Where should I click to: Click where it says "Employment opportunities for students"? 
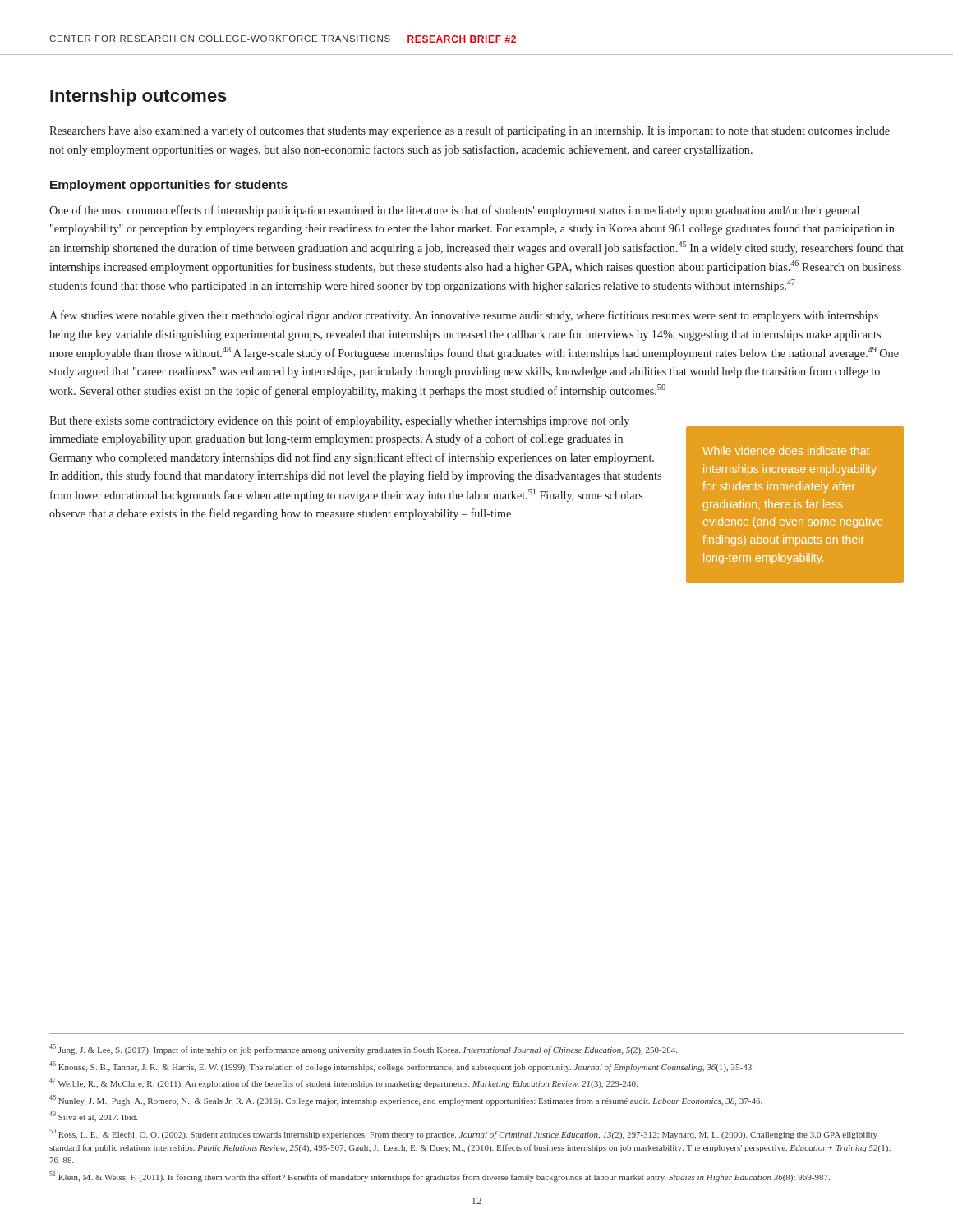click(169, 186)
